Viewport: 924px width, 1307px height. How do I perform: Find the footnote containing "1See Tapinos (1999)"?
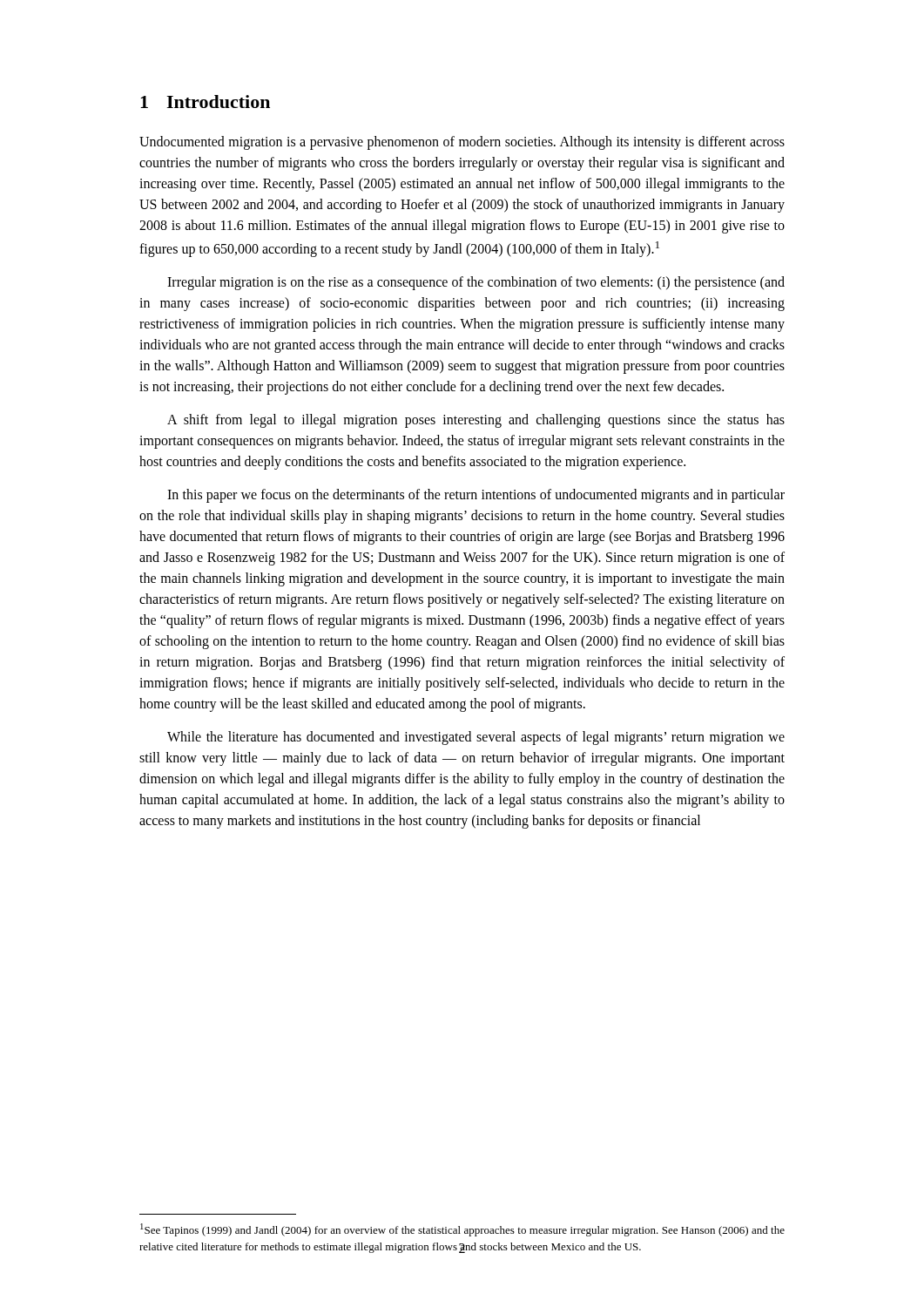[x=462, y=1237]
